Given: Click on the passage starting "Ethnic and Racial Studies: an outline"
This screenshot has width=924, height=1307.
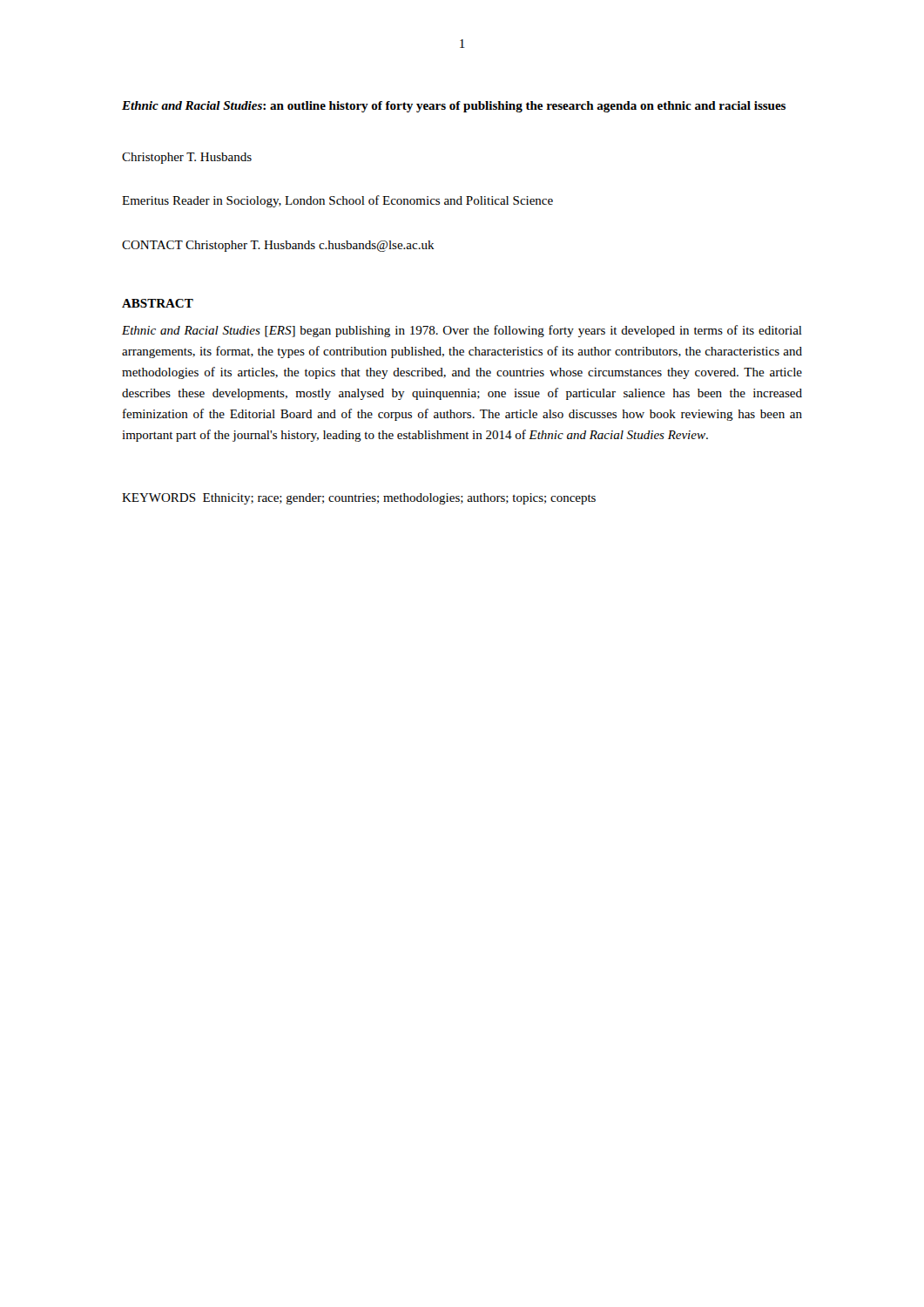Looking at the screenshot, I should point(454,105).
